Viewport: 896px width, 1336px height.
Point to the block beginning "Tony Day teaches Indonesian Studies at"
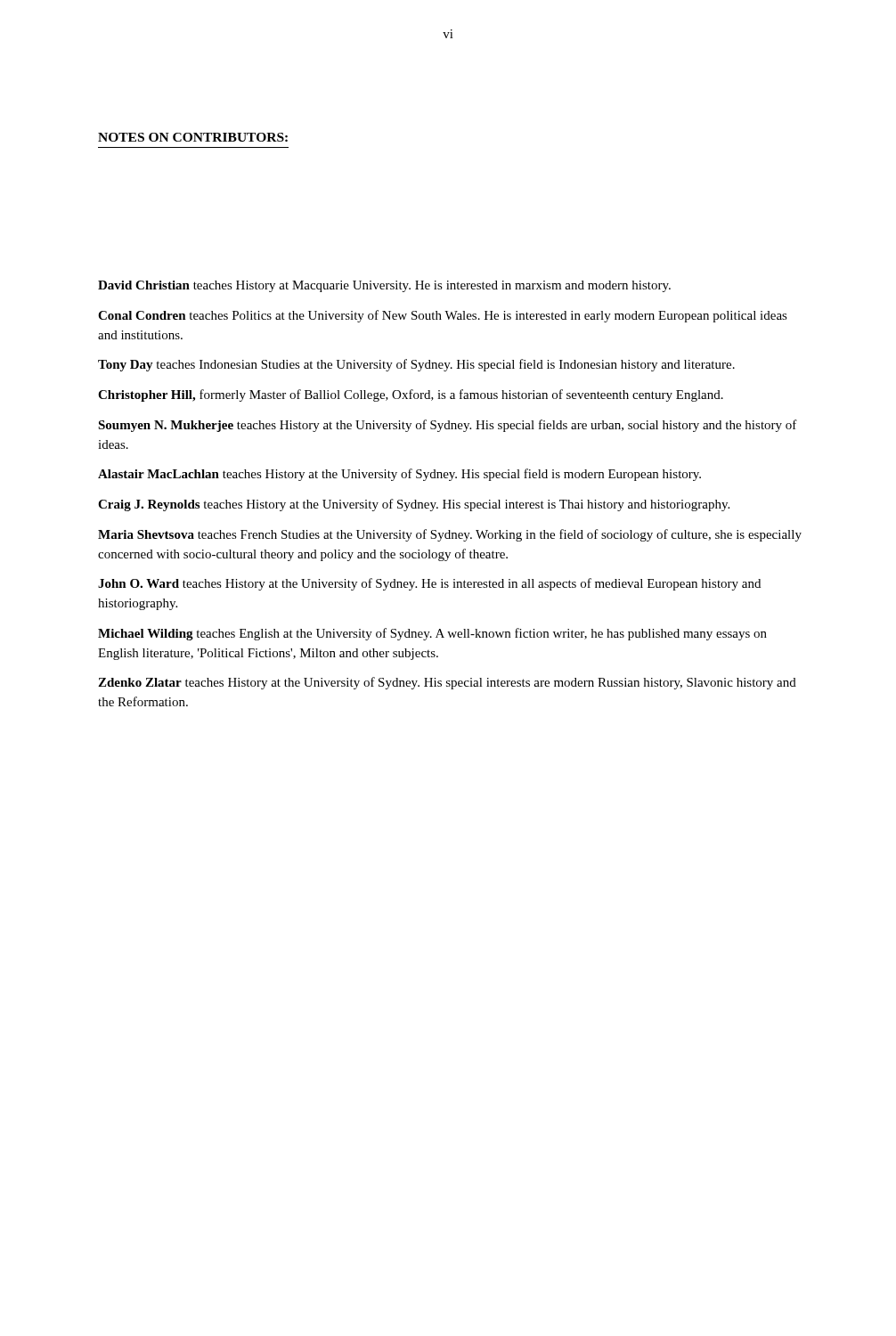click(452, 365)
